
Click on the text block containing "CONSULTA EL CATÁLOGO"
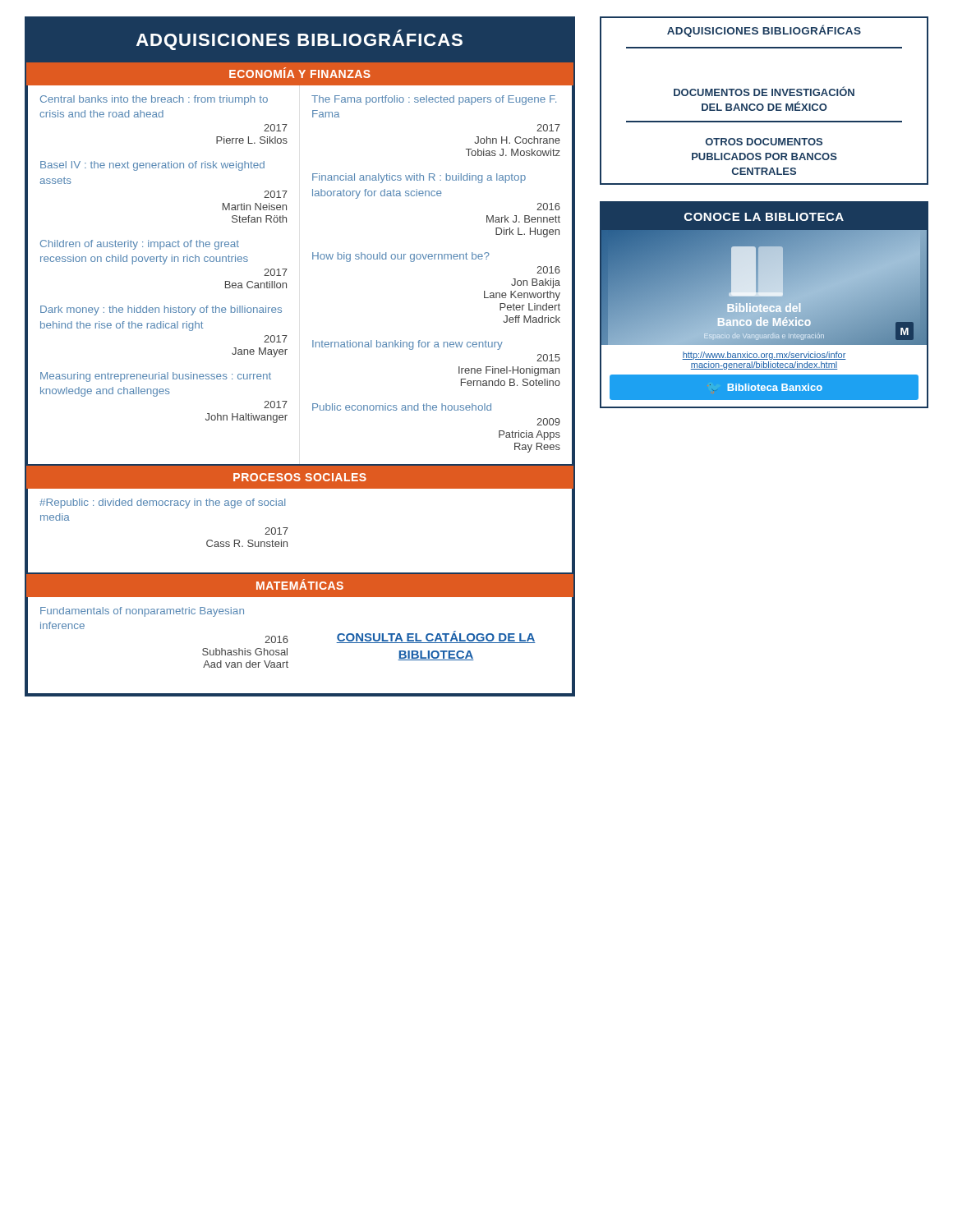point(436,645)
